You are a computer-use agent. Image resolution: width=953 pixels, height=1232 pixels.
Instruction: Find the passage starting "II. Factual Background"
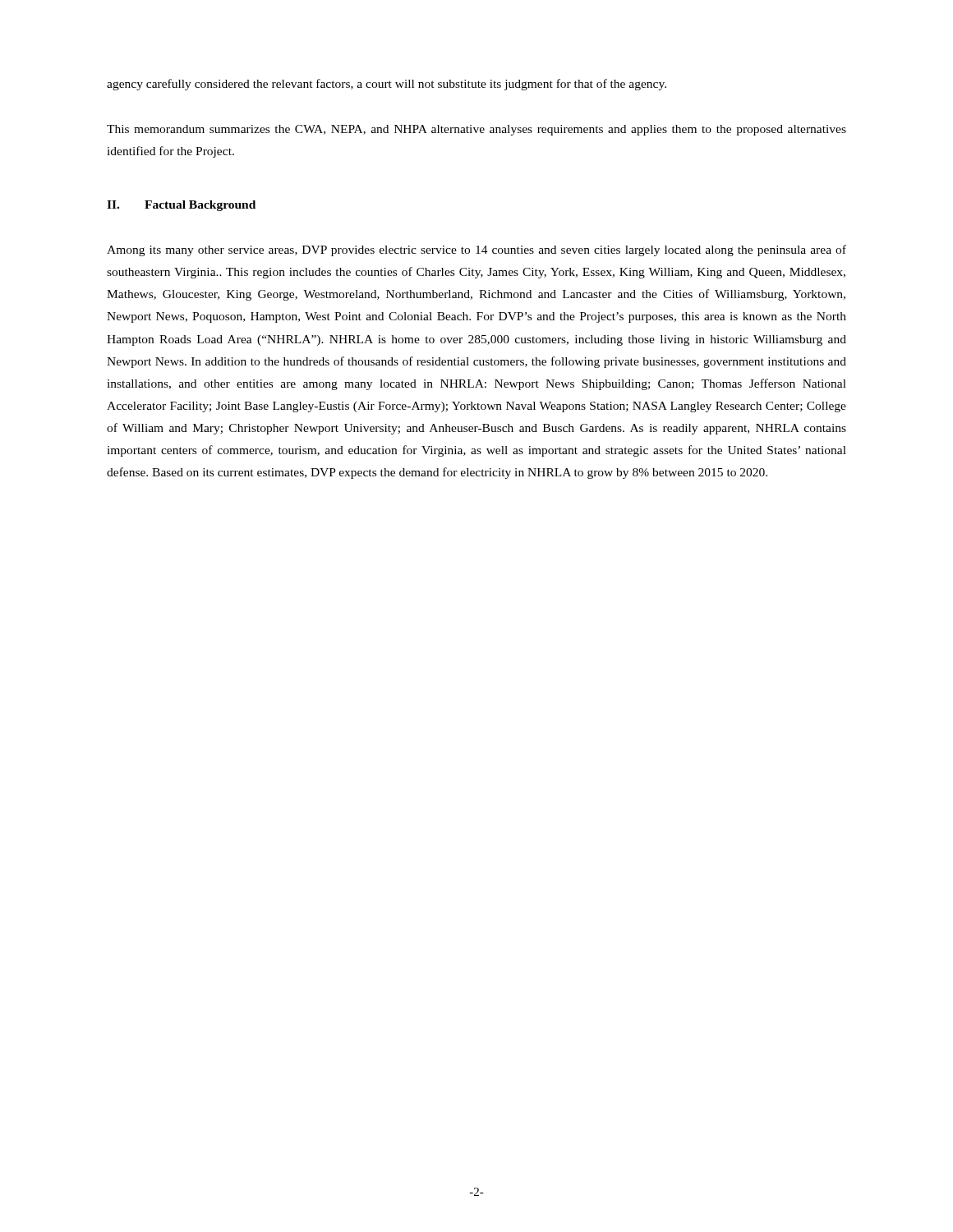click(181, 204)
